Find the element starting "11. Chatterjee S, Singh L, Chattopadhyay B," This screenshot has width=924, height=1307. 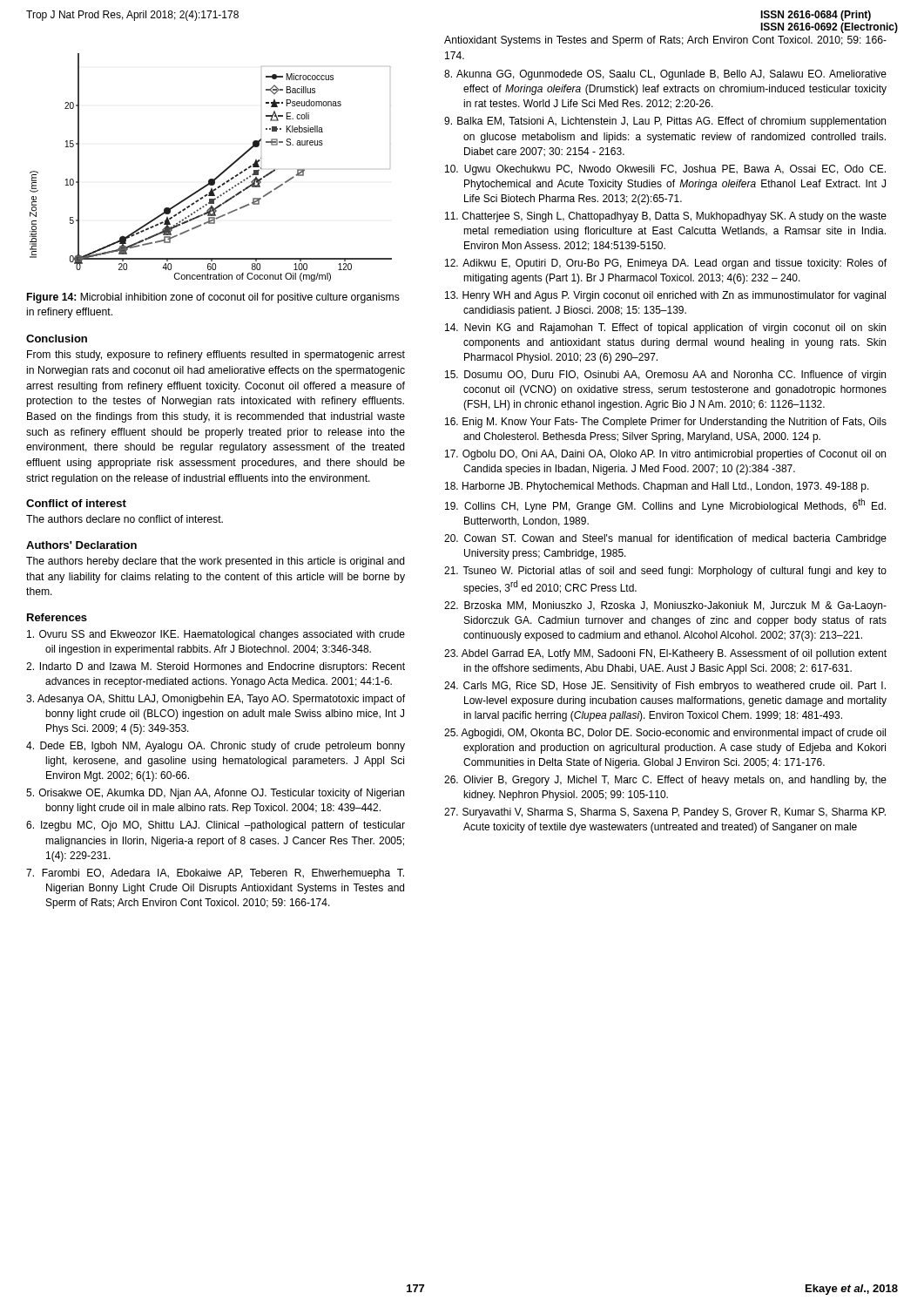[x=665, y=231]
